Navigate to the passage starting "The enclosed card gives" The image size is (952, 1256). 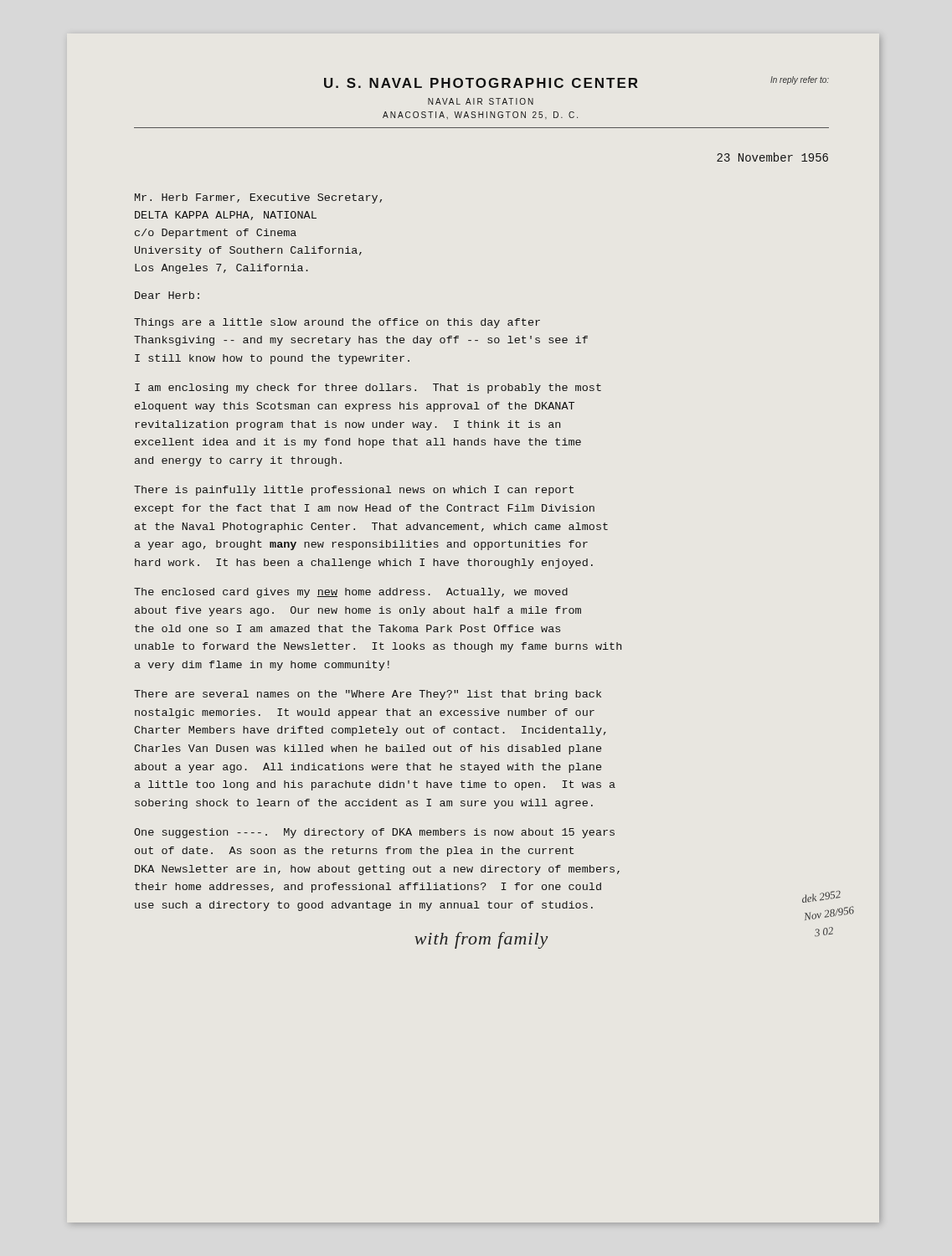378,629
